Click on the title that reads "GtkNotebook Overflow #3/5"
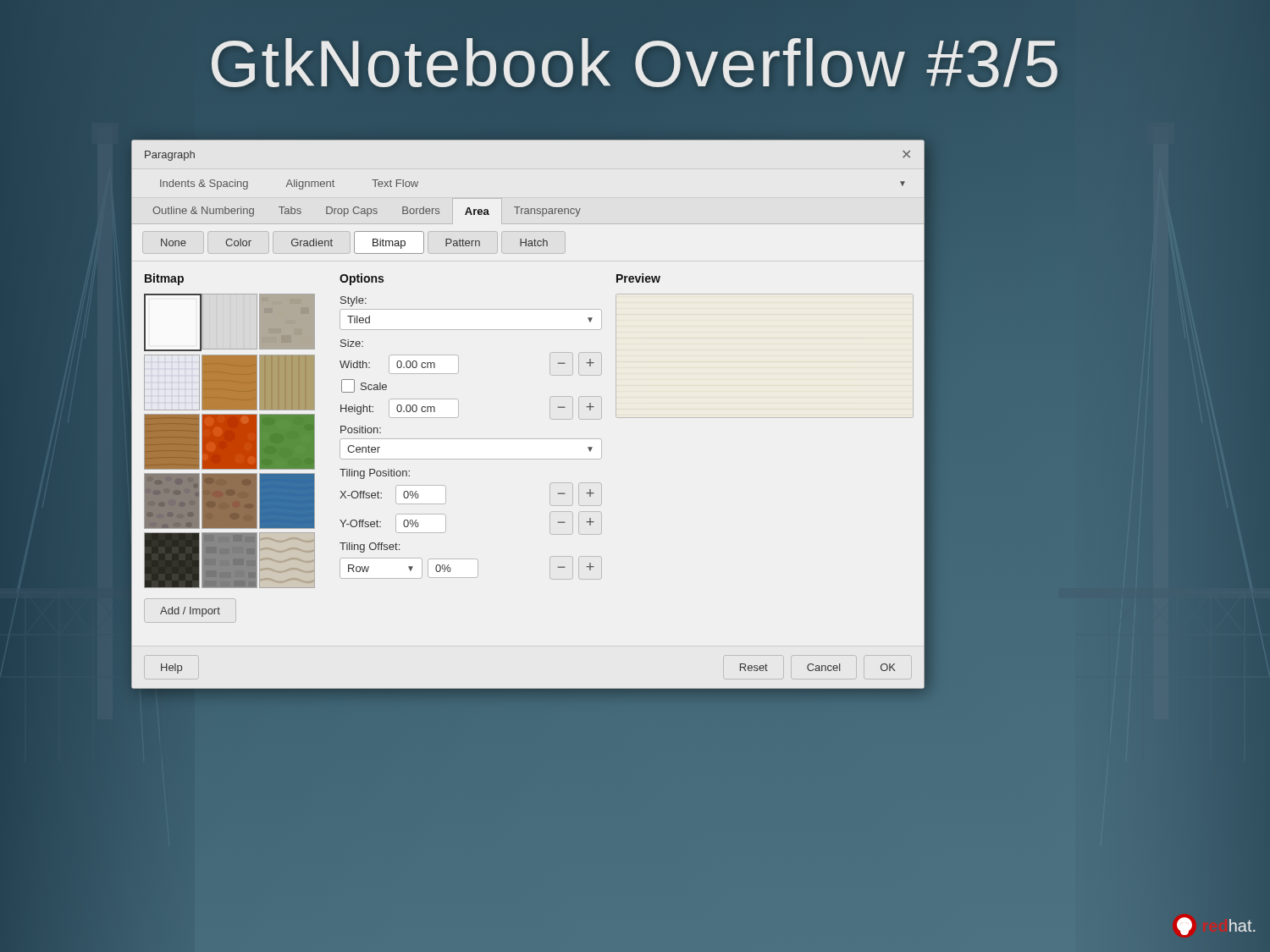1270x952 pixels. click(x=635, y=63)
